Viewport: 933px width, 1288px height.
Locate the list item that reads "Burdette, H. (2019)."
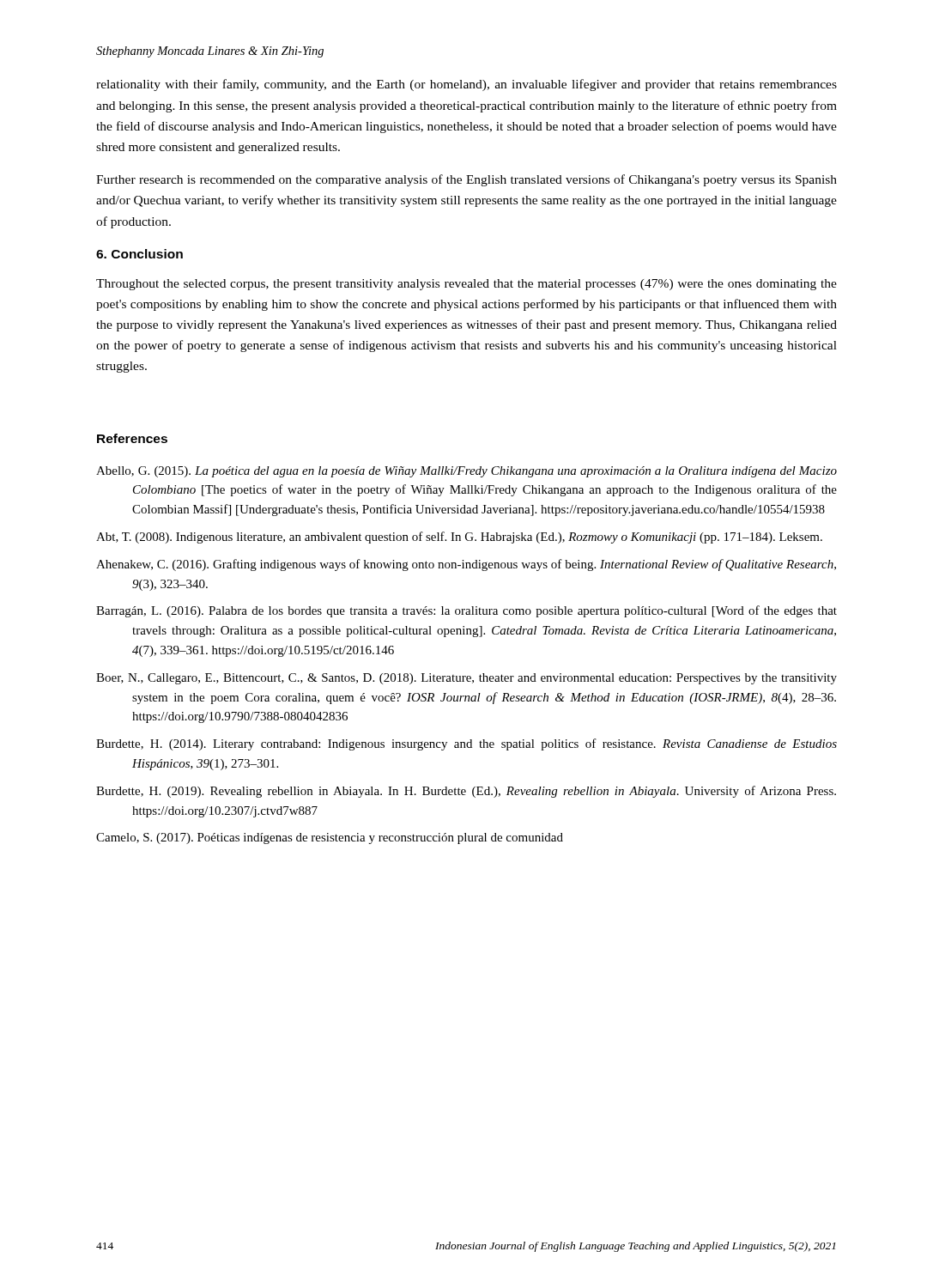point(466,800)
